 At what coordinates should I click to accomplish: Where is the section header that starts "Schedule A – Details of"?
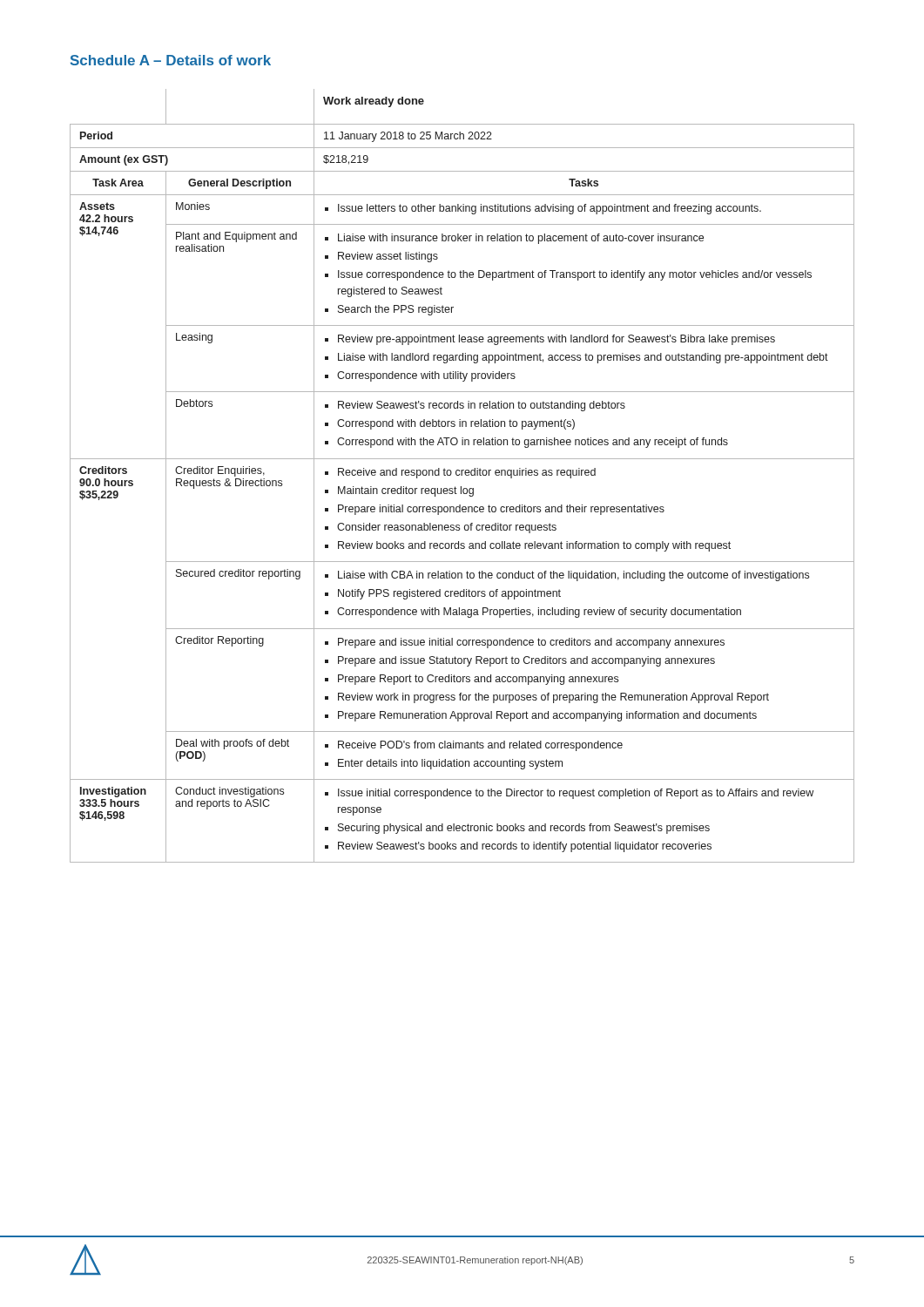pos(170,61)
